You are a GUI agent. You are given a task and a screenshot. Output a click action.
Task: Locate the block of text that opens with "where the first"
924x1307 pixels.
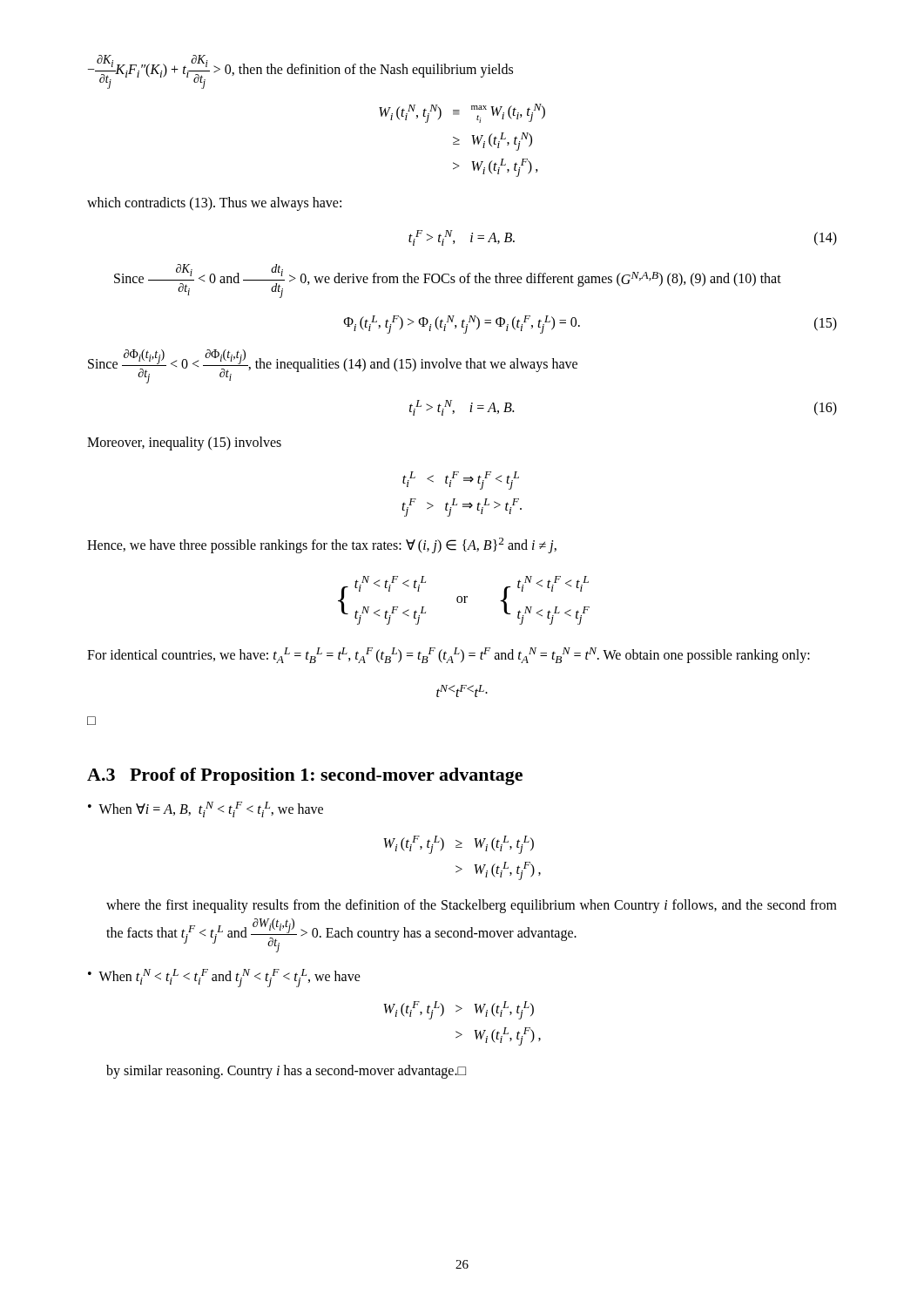coord(472,925)
